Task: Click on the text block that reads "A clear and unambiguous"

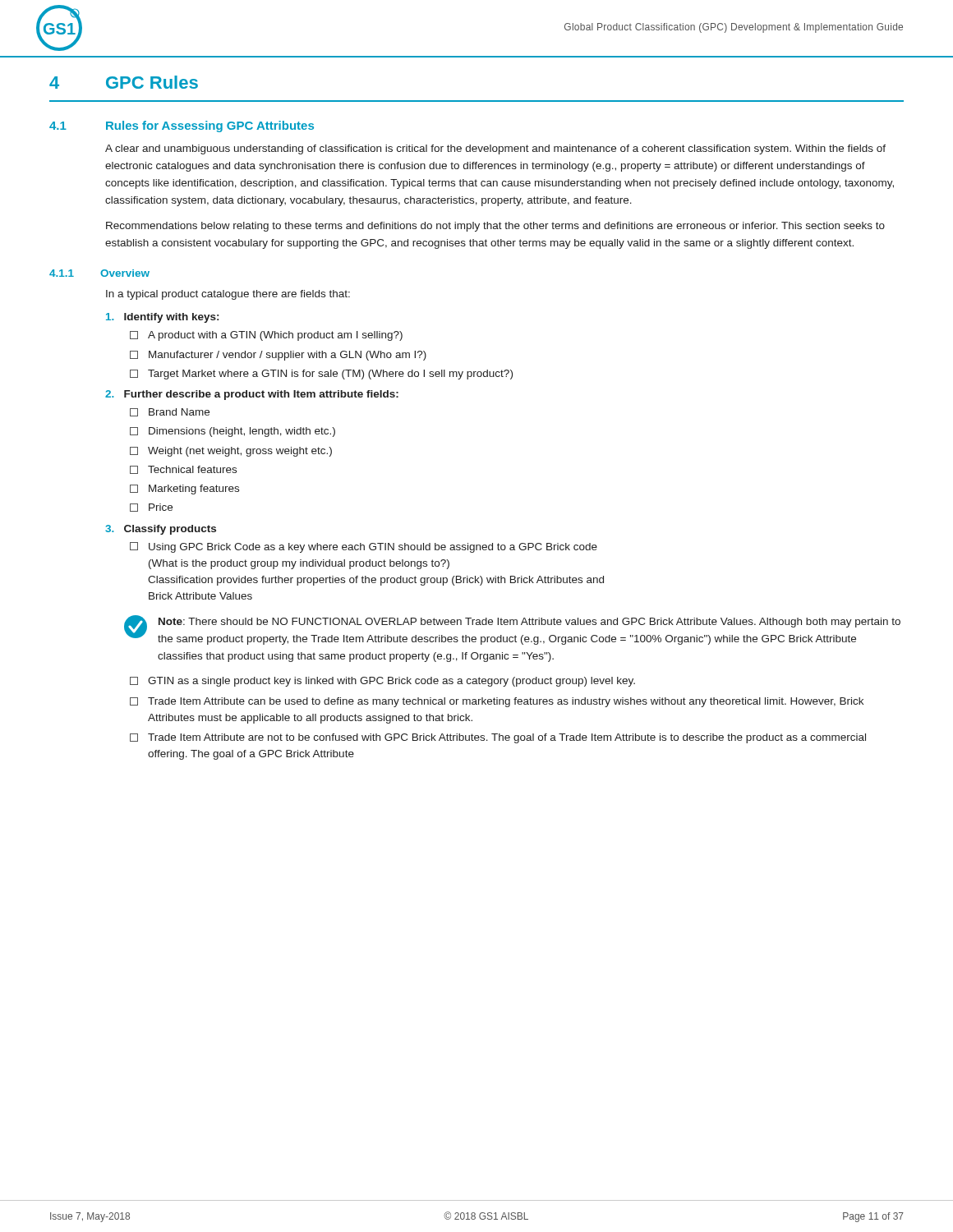Action: 500,174
